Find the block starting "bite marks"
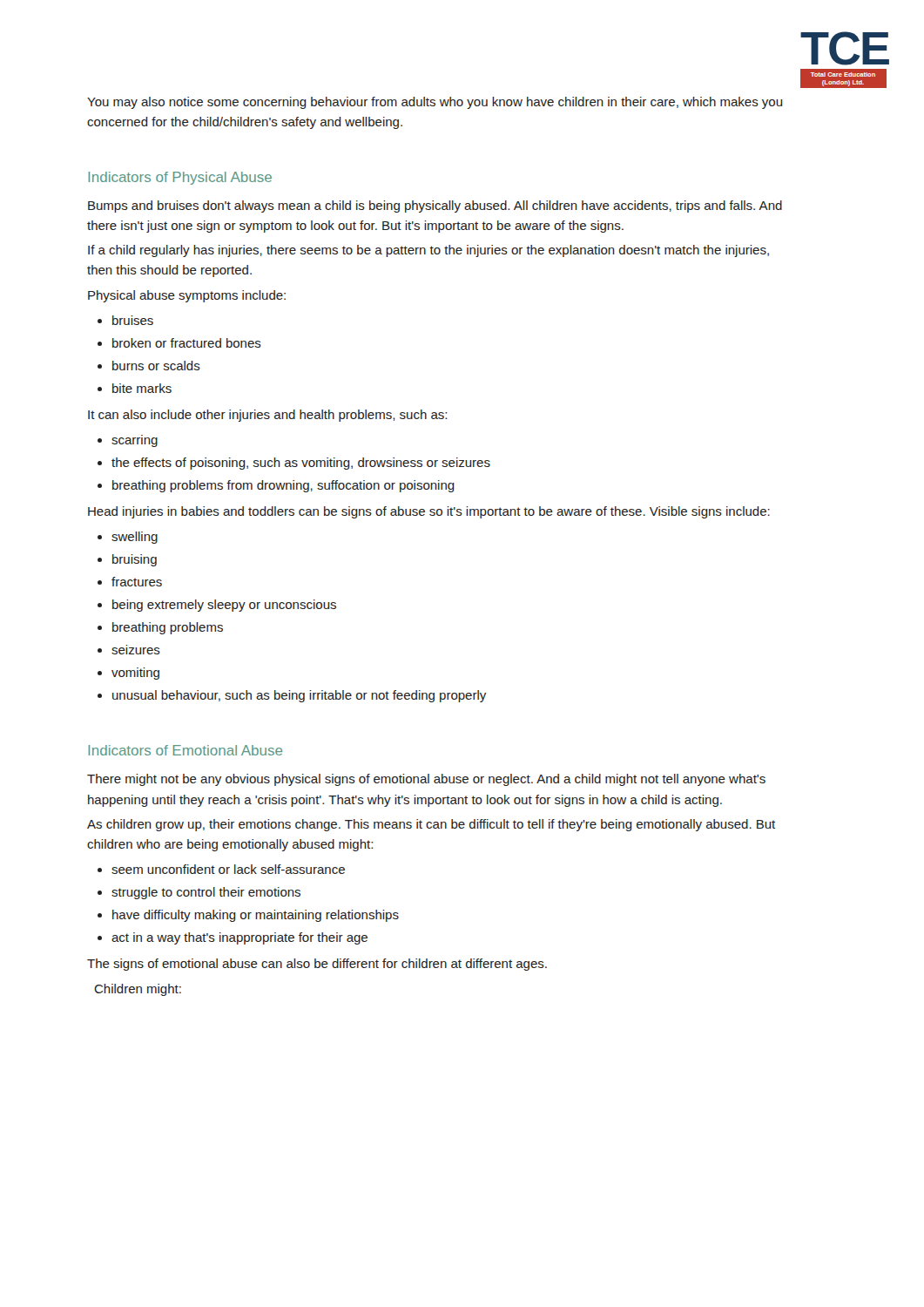 (142, 388)
